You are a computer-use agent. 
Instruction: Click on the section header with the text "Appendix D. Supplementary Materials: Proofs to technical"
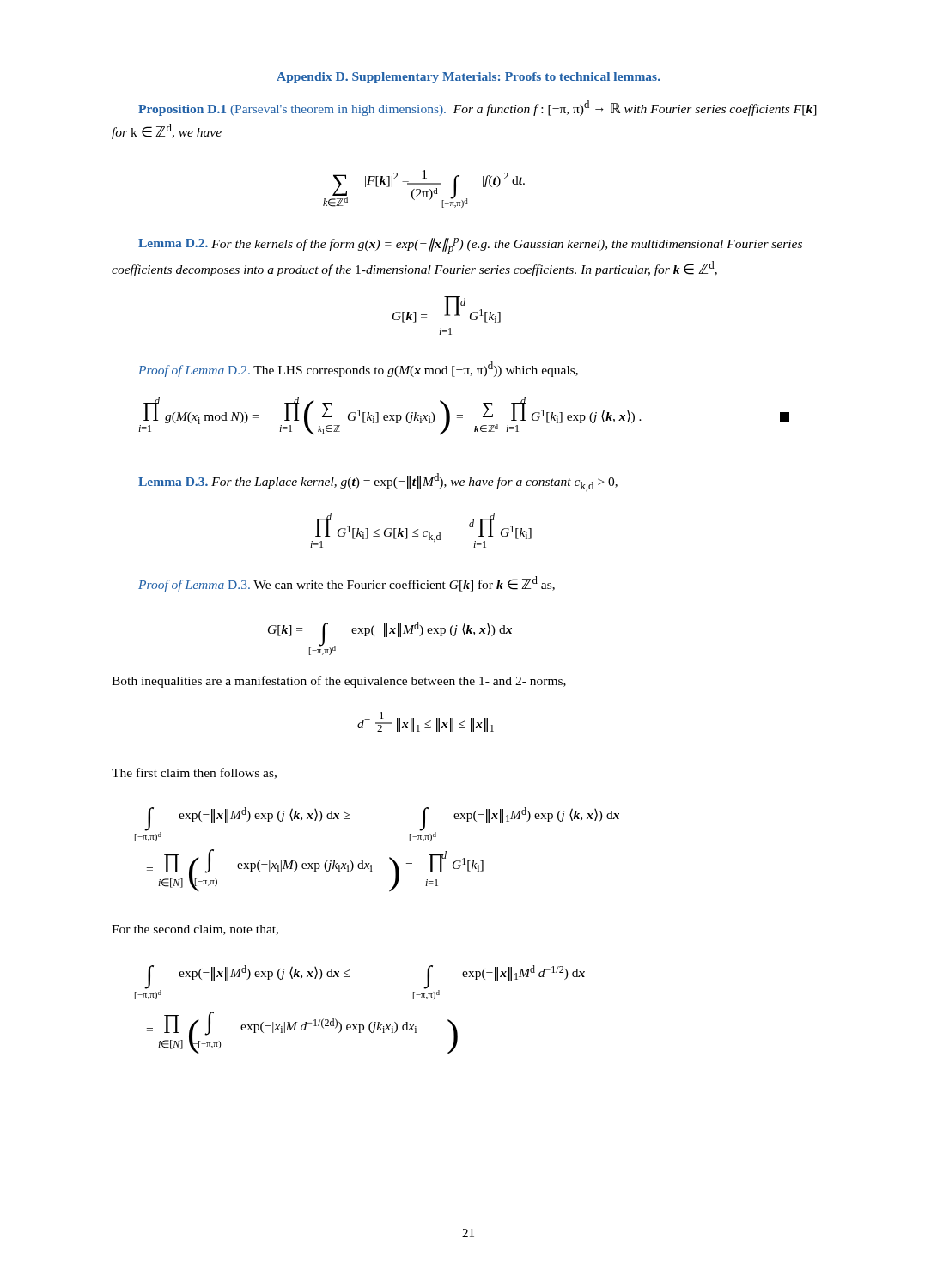pos(468,76)
